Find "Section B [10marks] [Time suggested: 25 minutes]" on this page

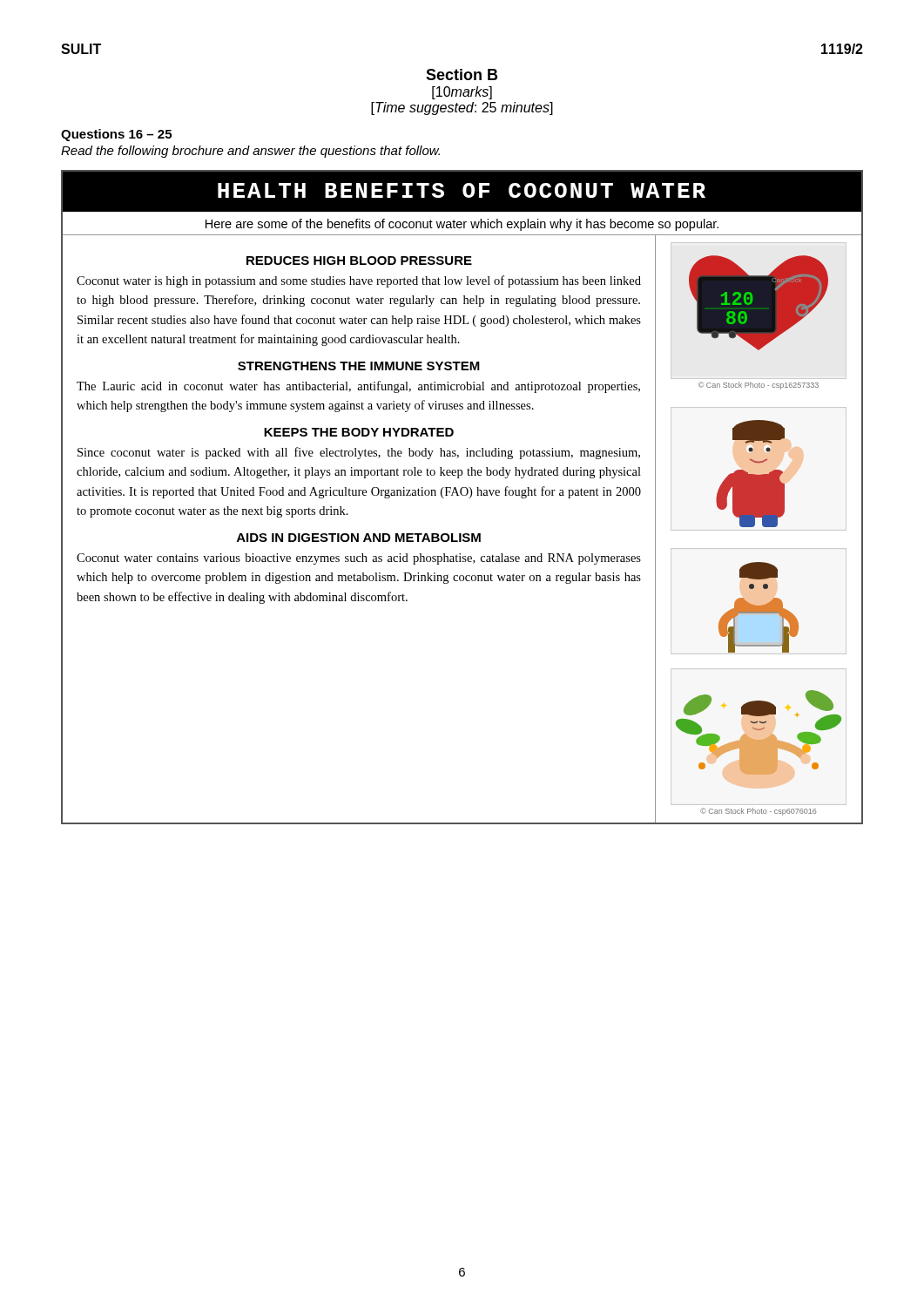pyautogui.click(x=462, y=91)
